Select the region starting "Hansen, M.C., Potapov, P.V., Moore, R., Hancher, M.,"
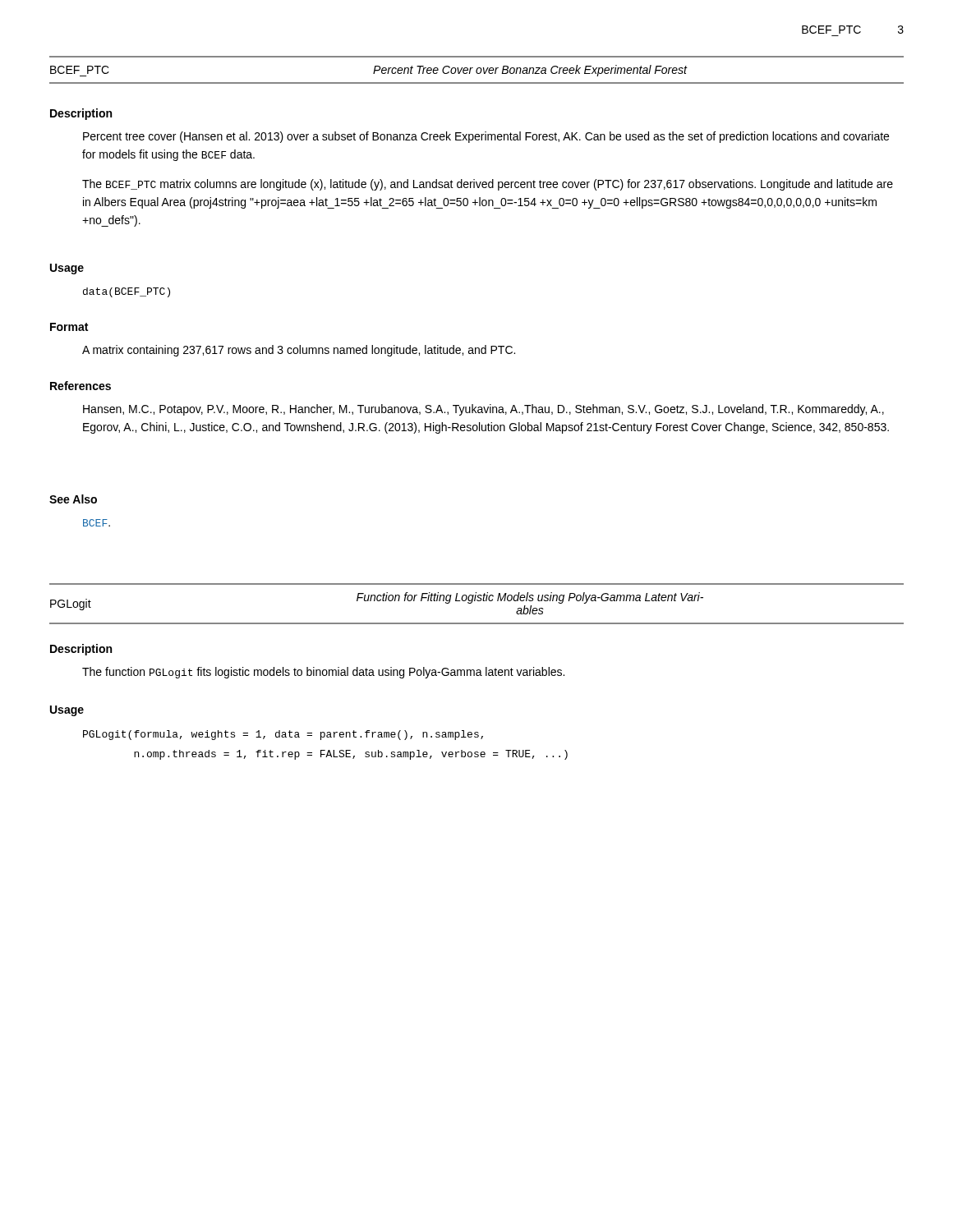This screenshot has height=1232, width=953. [486, 418]
